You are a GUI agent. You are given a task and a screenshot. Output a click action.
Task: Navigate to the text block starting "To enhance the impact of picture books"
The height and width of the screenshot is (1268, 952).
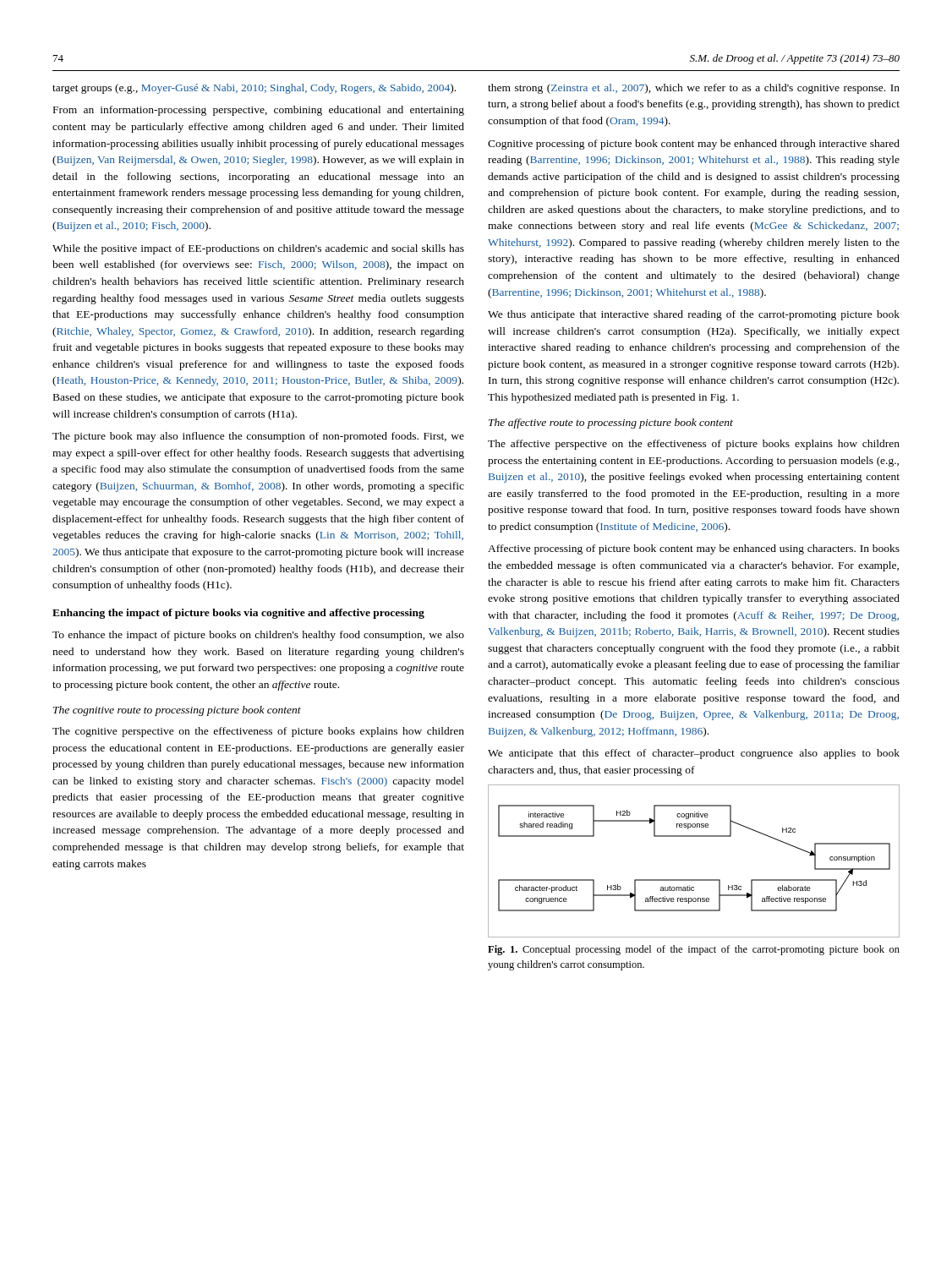click(258, 660)
